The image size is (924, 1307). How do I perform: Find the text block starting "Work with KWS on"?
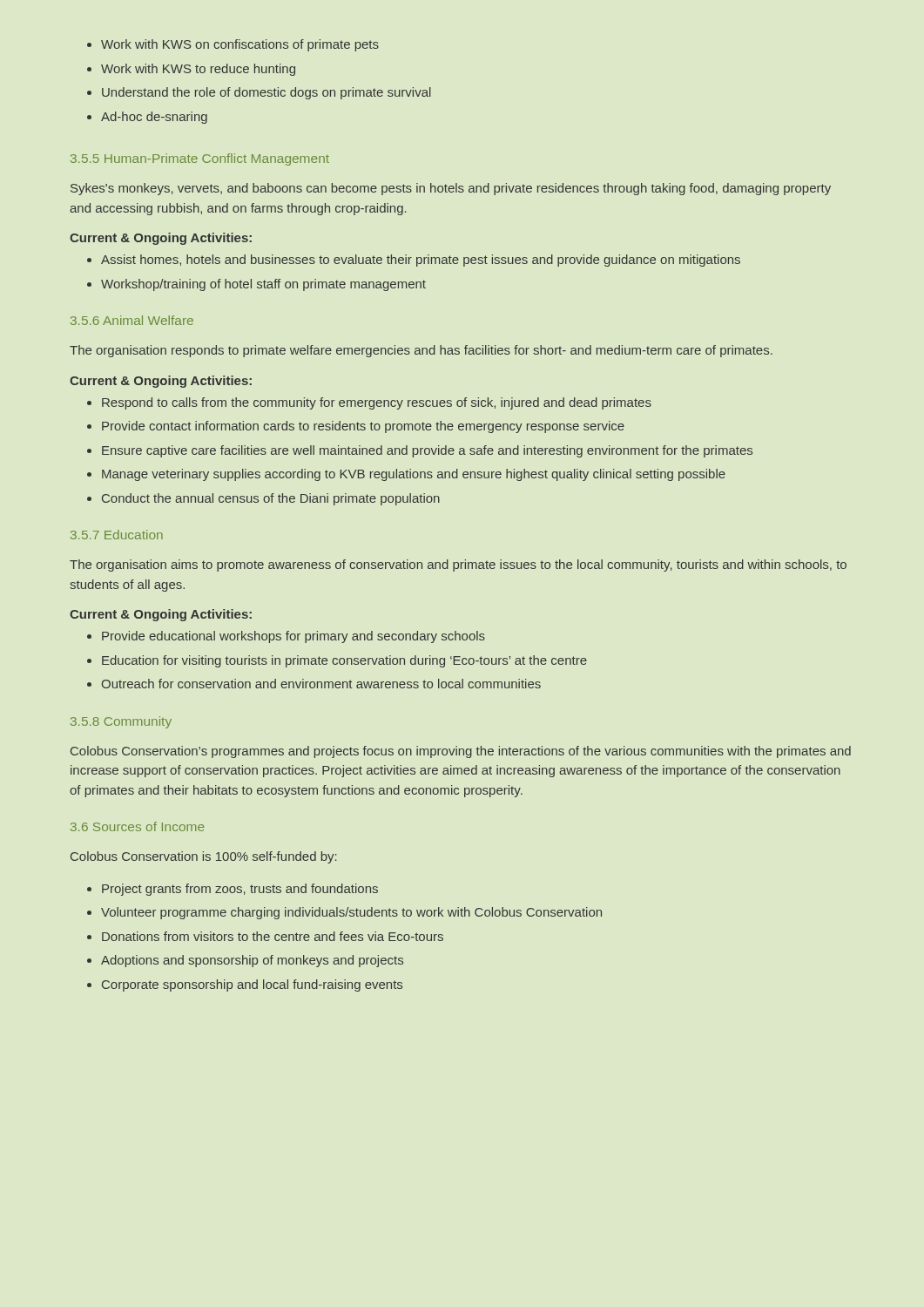[233, 45]
